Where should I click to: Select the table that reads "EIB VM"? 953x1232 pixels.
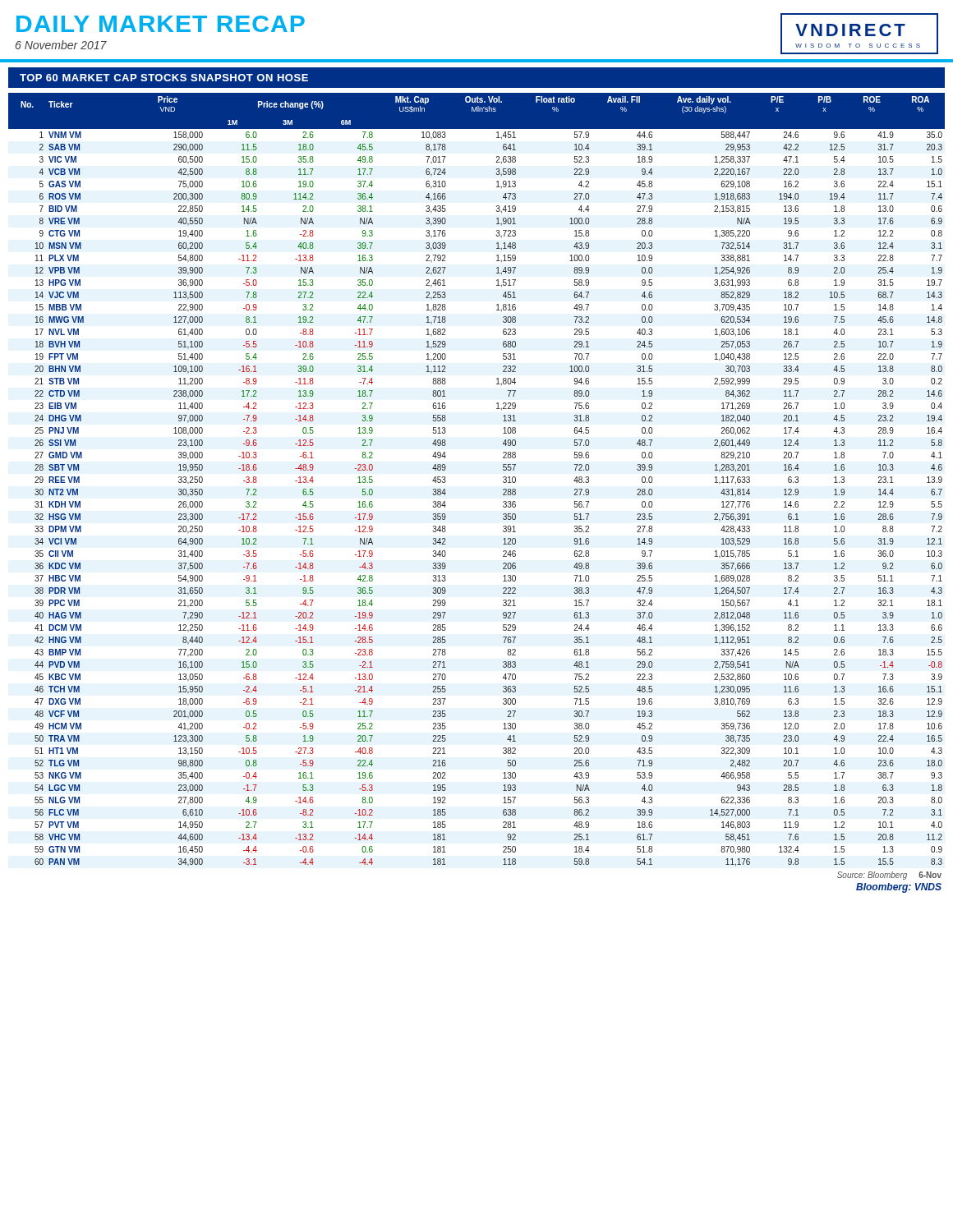coord(476,480)
